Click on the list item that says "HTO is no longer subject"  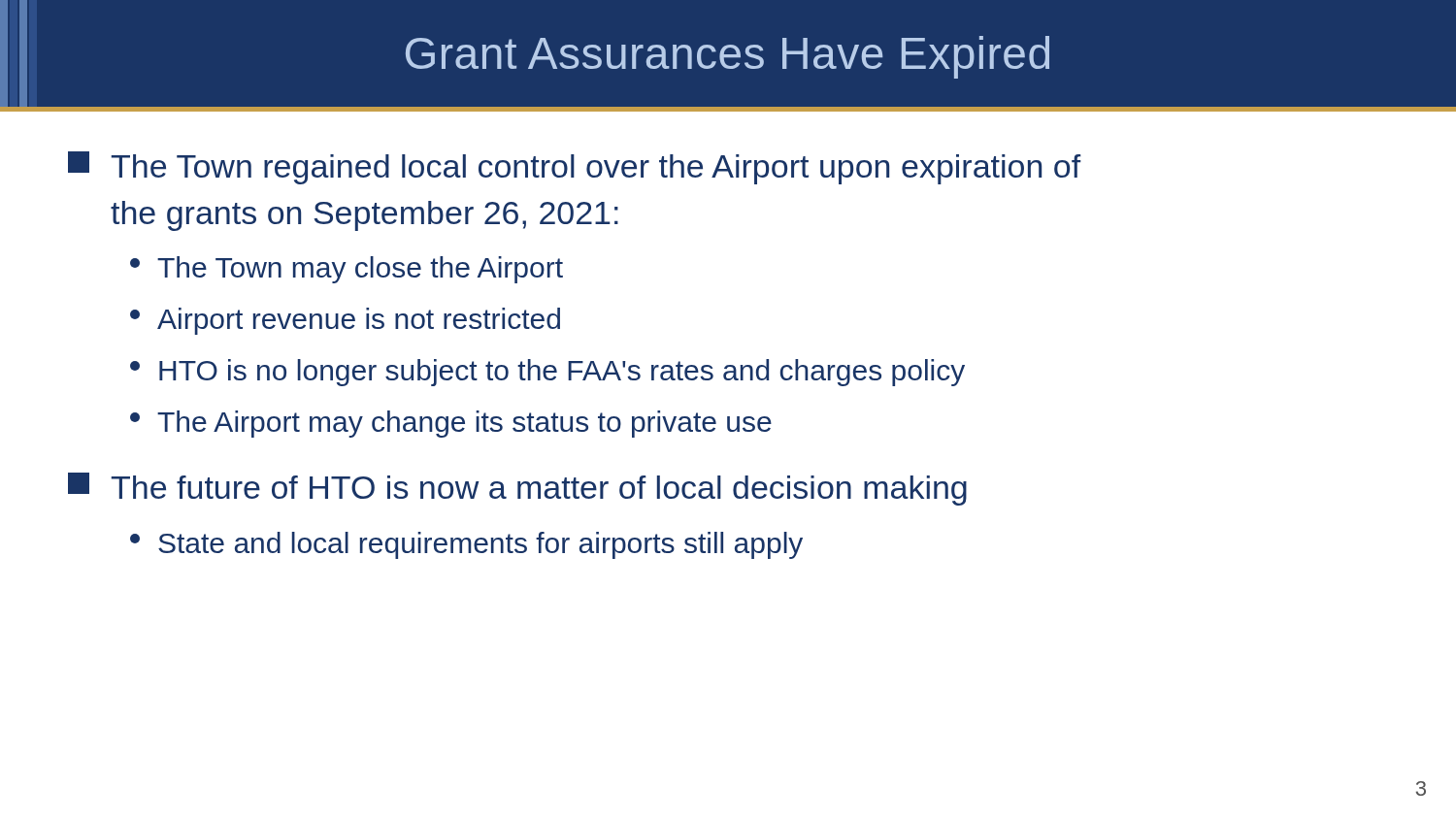[x=548, y=370]
